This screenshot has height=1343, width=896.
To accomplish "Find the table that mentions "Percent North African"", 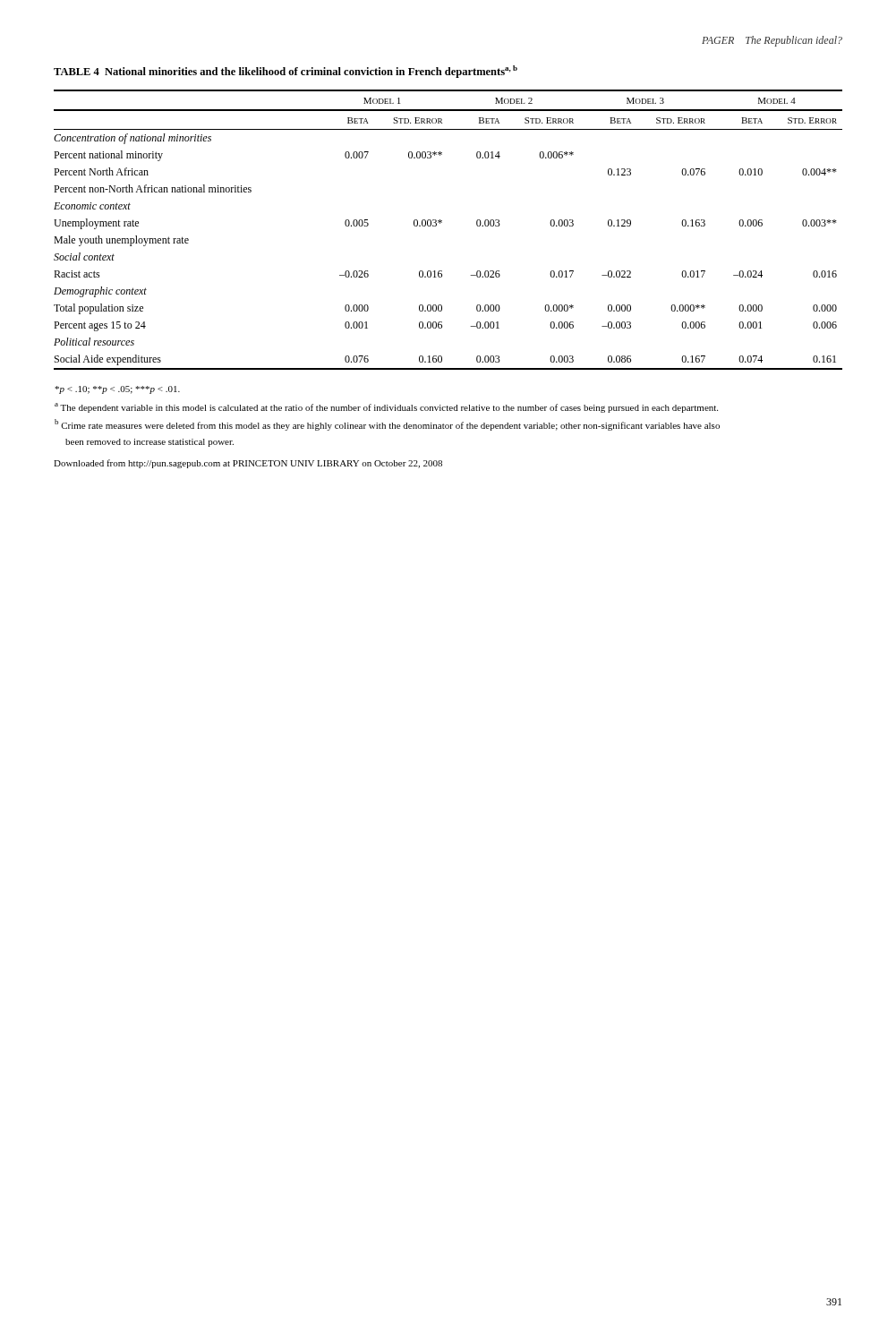I will click(448, 271).
